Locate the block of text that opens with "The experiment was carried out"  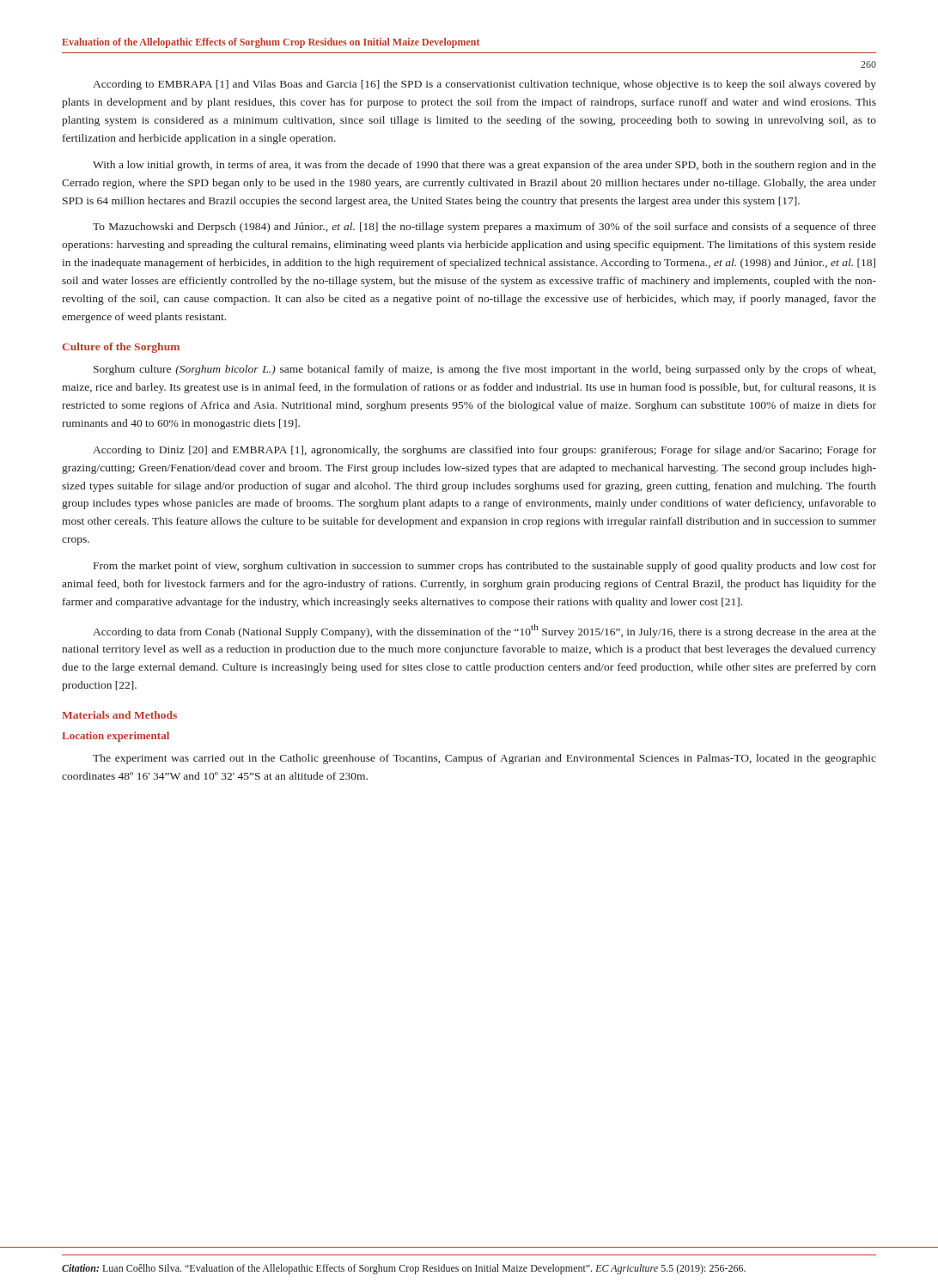(469, 768)
